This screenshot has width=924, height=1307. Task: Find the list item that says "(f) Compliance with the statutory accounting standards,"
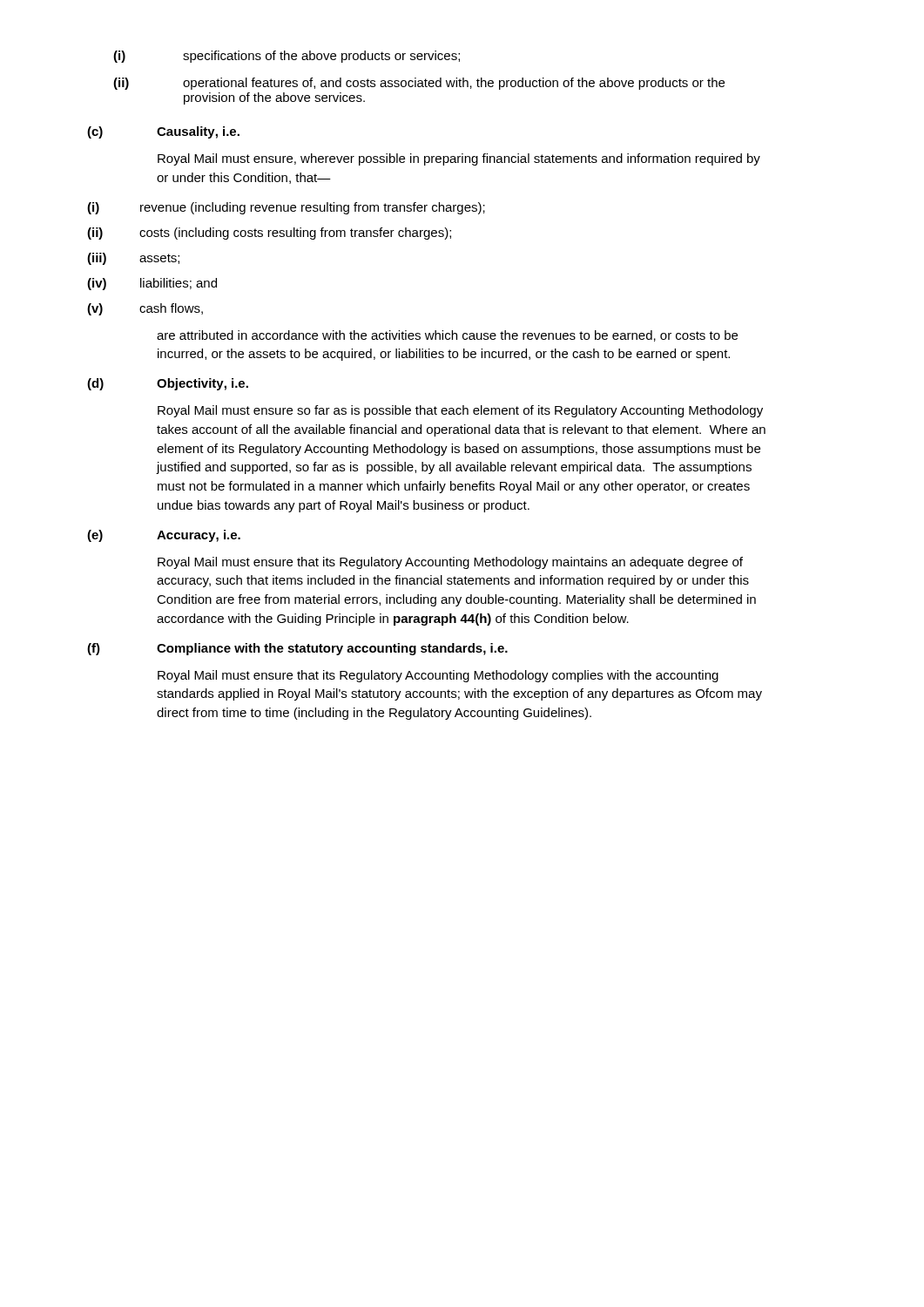[x=298, y=647]
